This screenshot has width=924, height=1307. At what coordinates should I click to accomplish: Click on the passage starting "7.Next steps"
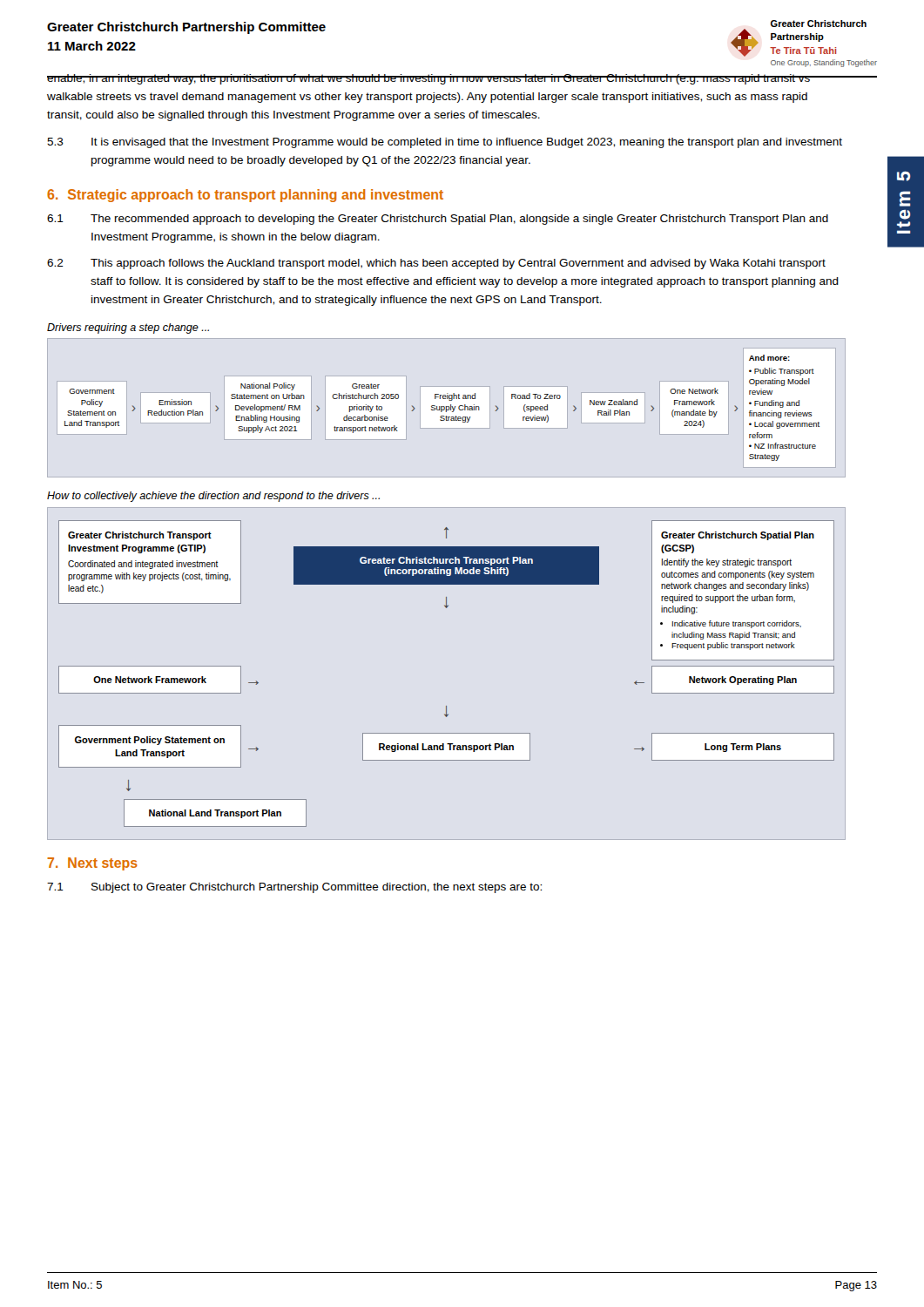pyautogui.click(x=92, y=863)
